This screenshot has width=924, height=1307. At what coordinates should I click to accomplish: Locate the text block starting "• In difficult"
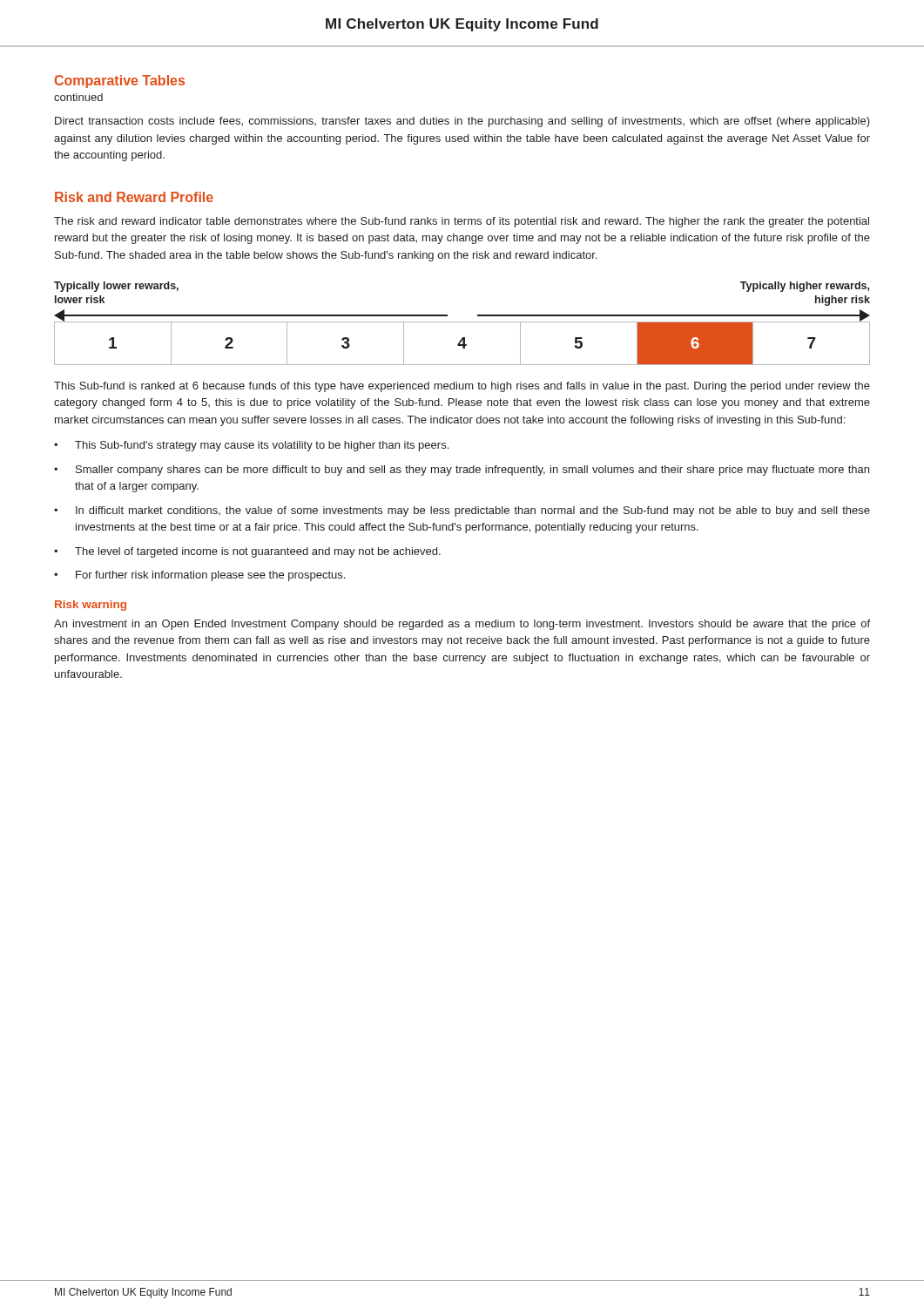coord(462,518)
